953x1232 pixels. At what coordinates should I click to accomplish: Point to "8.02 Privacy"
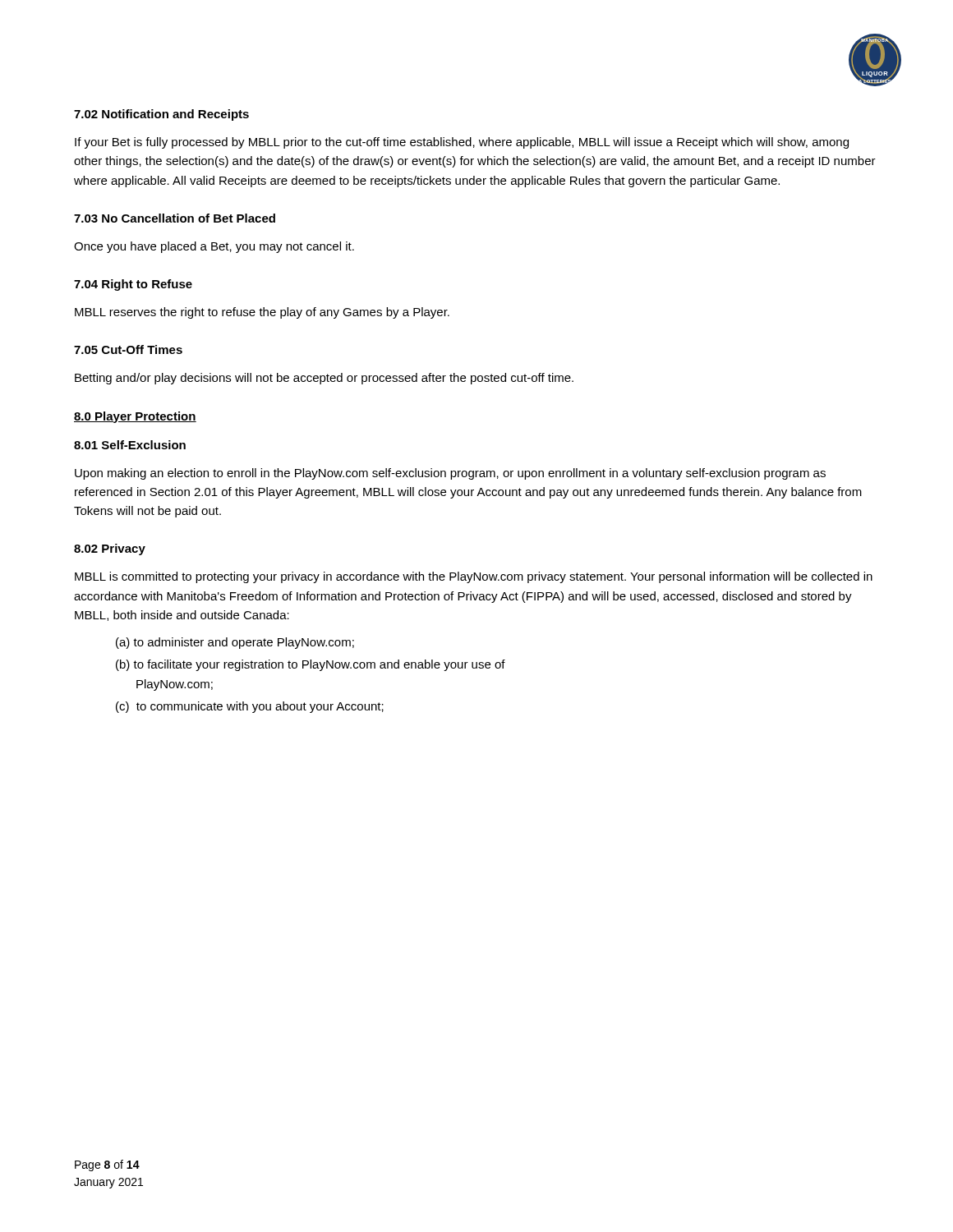tap(110, 548)
